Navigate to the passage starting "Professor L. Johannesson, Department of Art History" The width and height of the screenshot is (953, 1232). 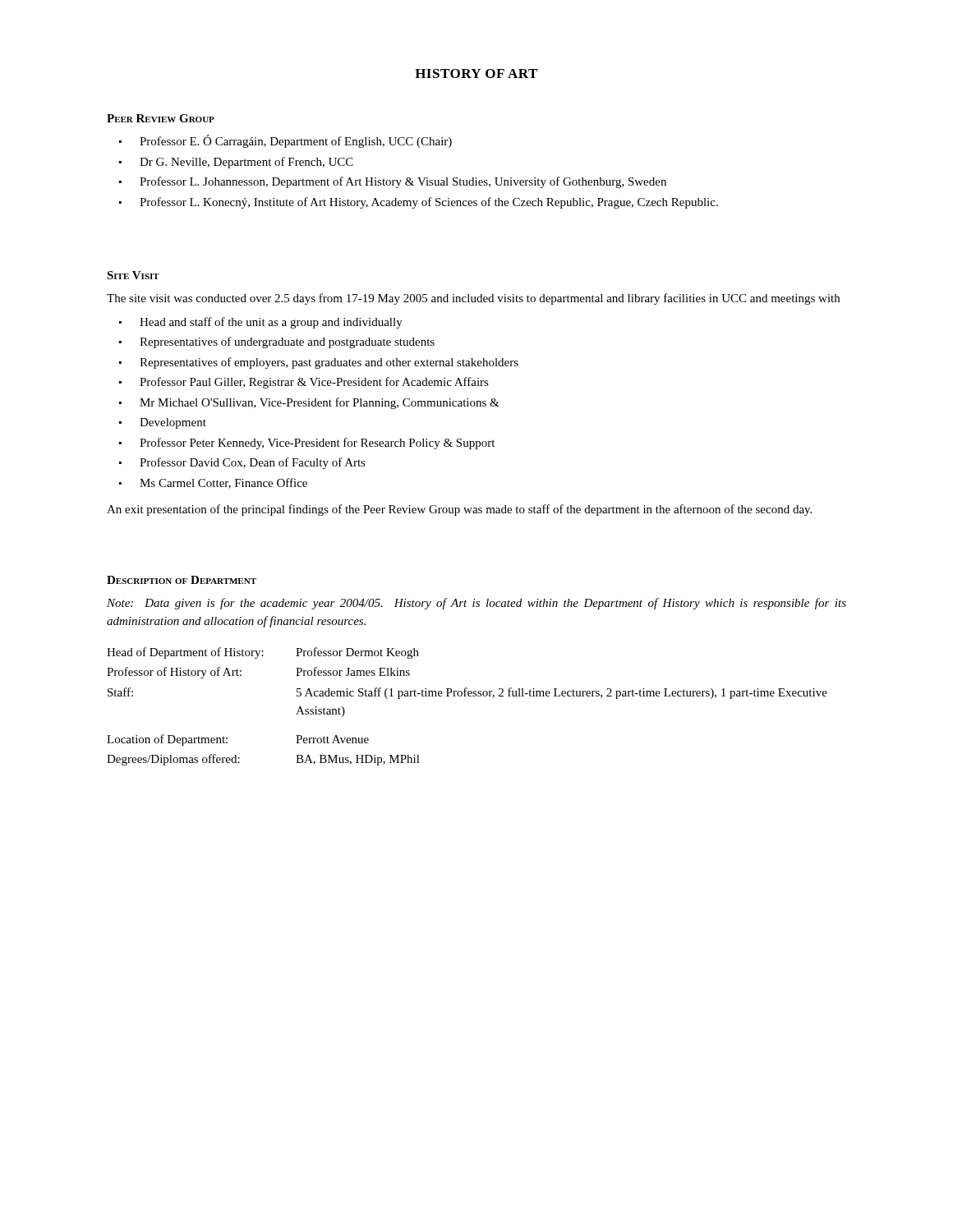tap(403, 182)
